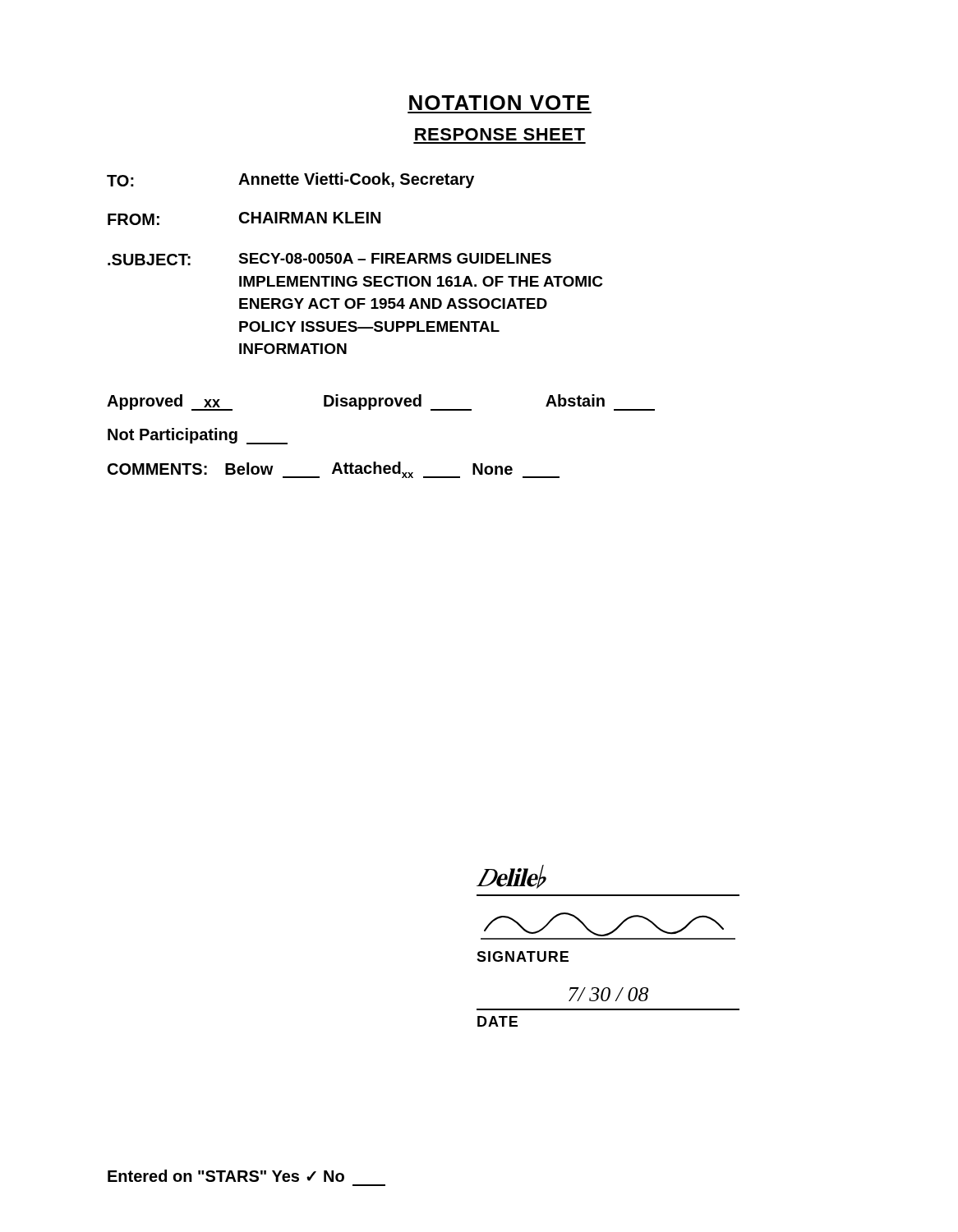The width and height of the screenshot is (958, 1232).
Task: Where does it say "COMMENTS: Below Attachedxx None"?
Action: pyautogui.click(x=333, y=470)
